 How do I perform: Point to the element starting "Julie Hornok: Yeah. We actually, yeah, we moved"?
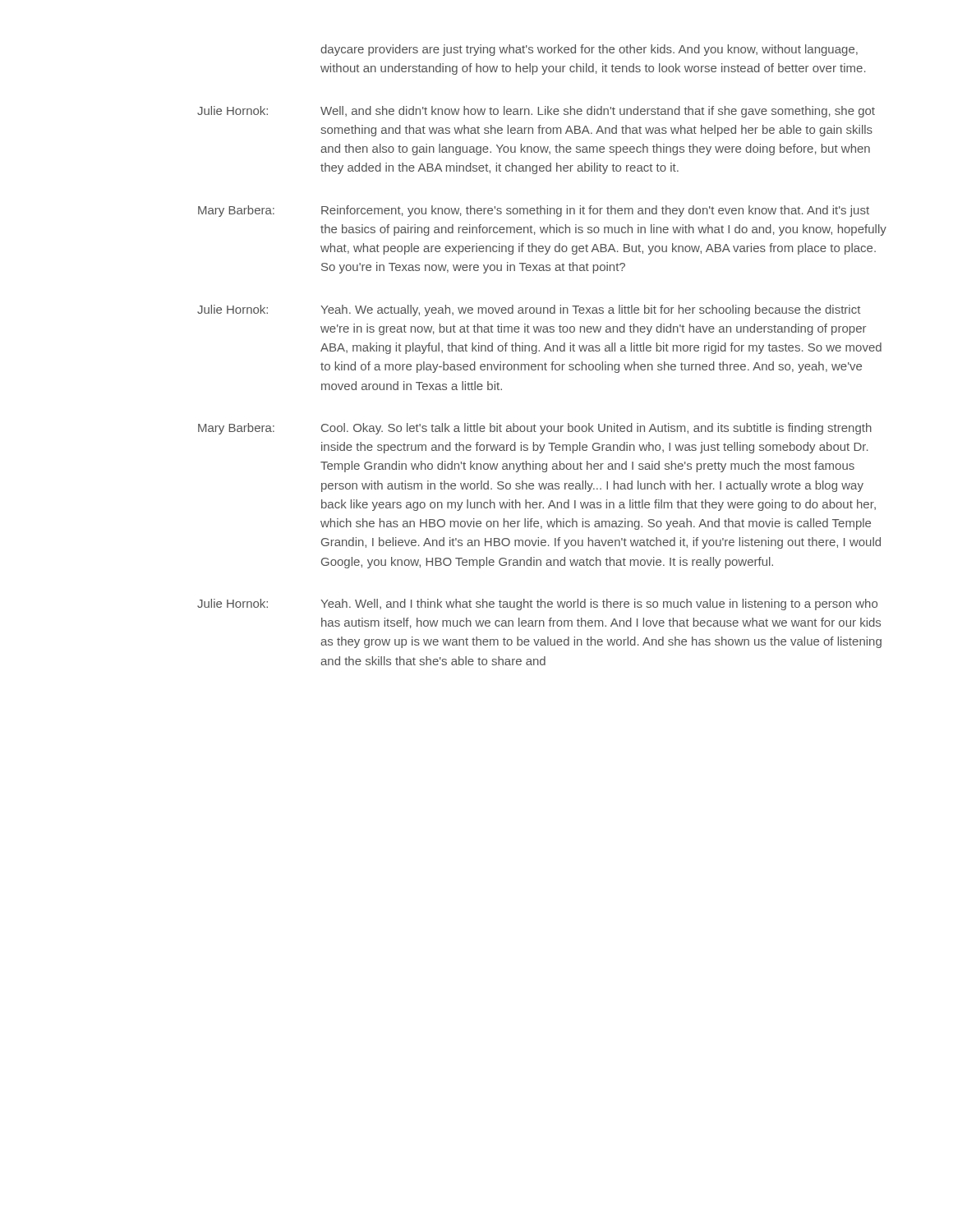[542, 347]
